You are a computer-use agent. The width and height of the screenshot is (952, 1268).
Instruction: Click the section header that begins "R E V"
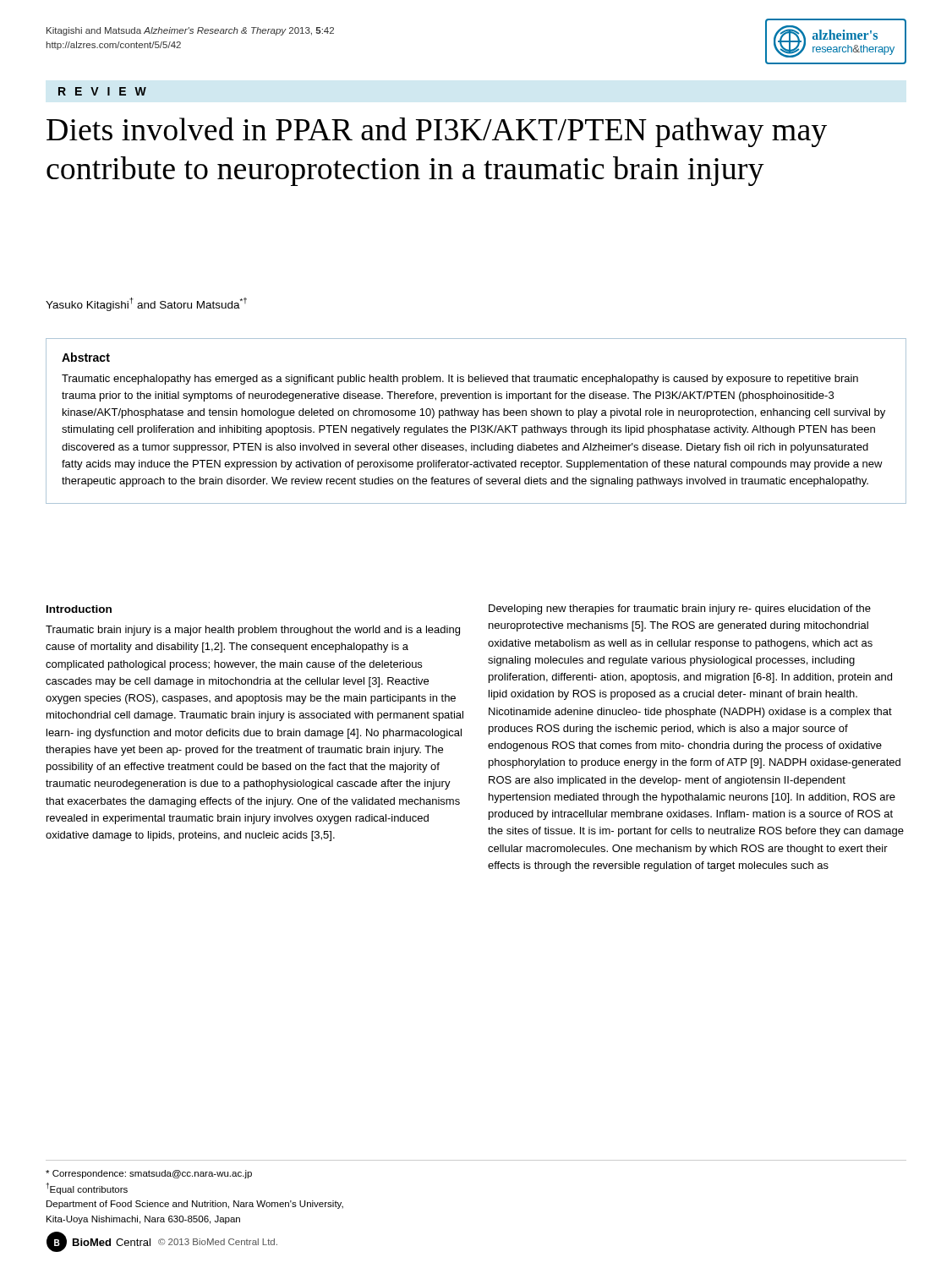click(103, 91)
